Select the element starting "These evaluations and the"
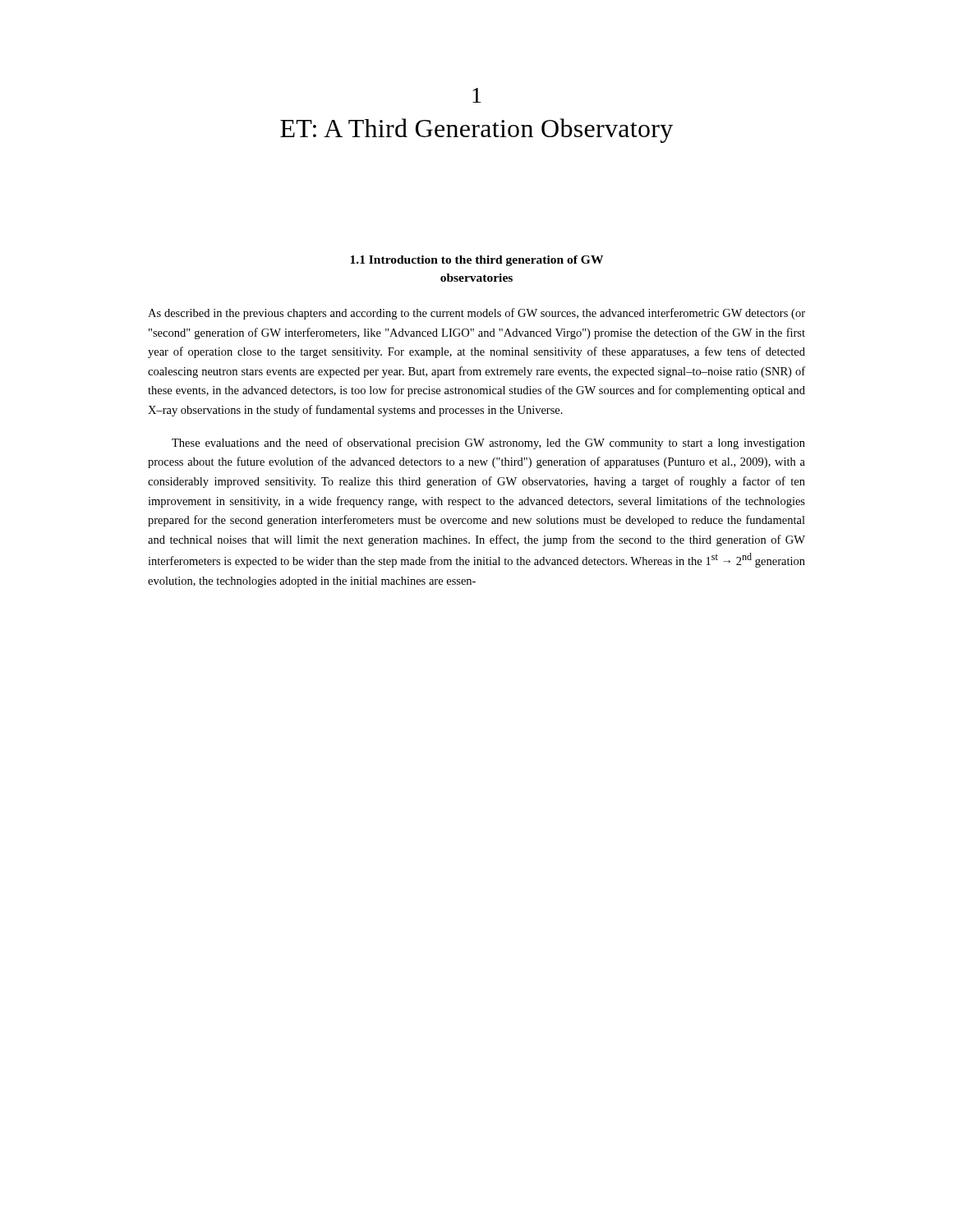Screen dimensions: 1232x953 click(476, 512)
